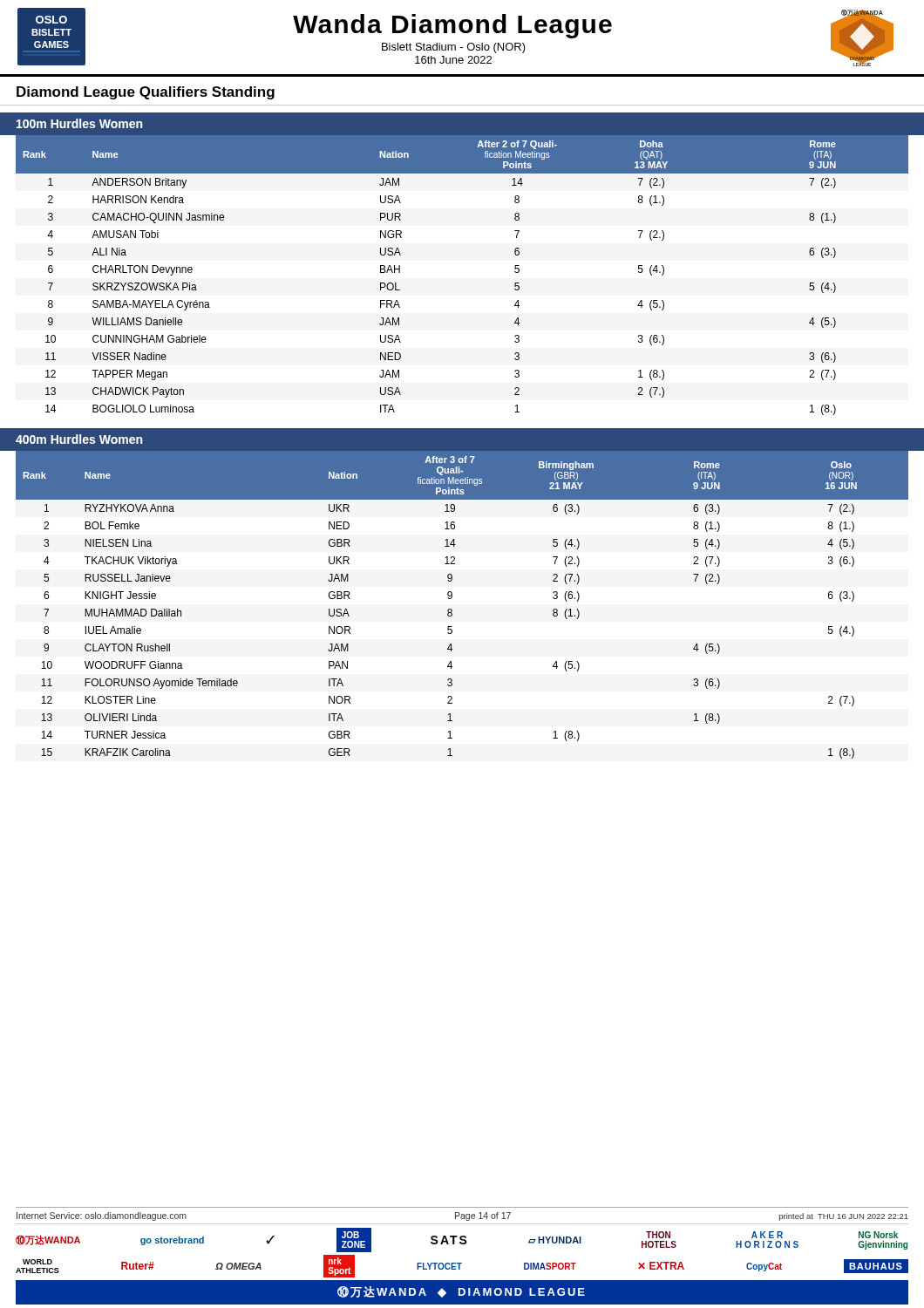Locate the text "100m Hurdles Women"
Image resolution: width=924 pixels, height=1308 pixels.
click(x=79, y=124)
